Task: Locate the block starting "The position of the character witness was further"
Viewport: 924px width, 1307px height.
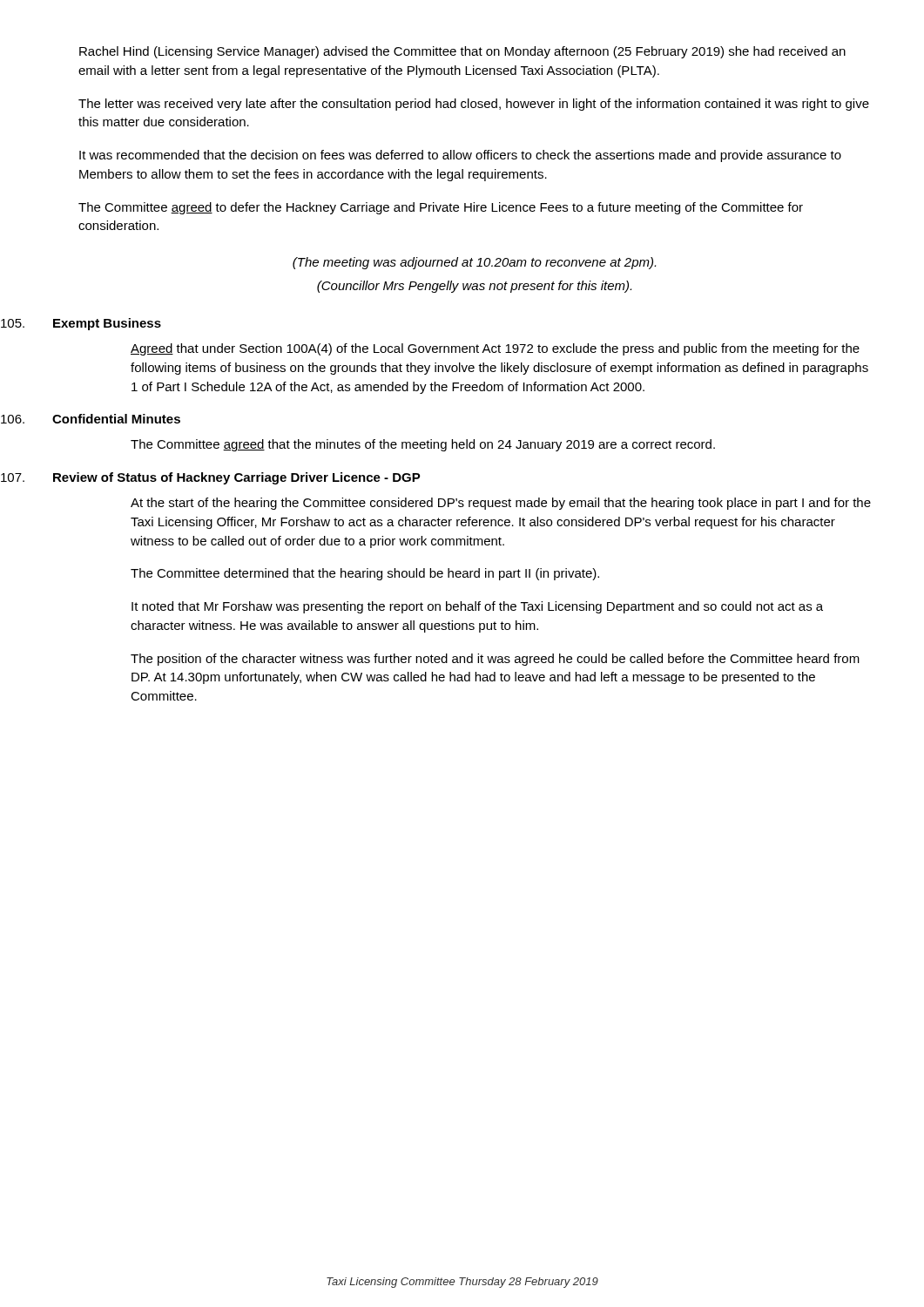Action: (x=495, y=677)
